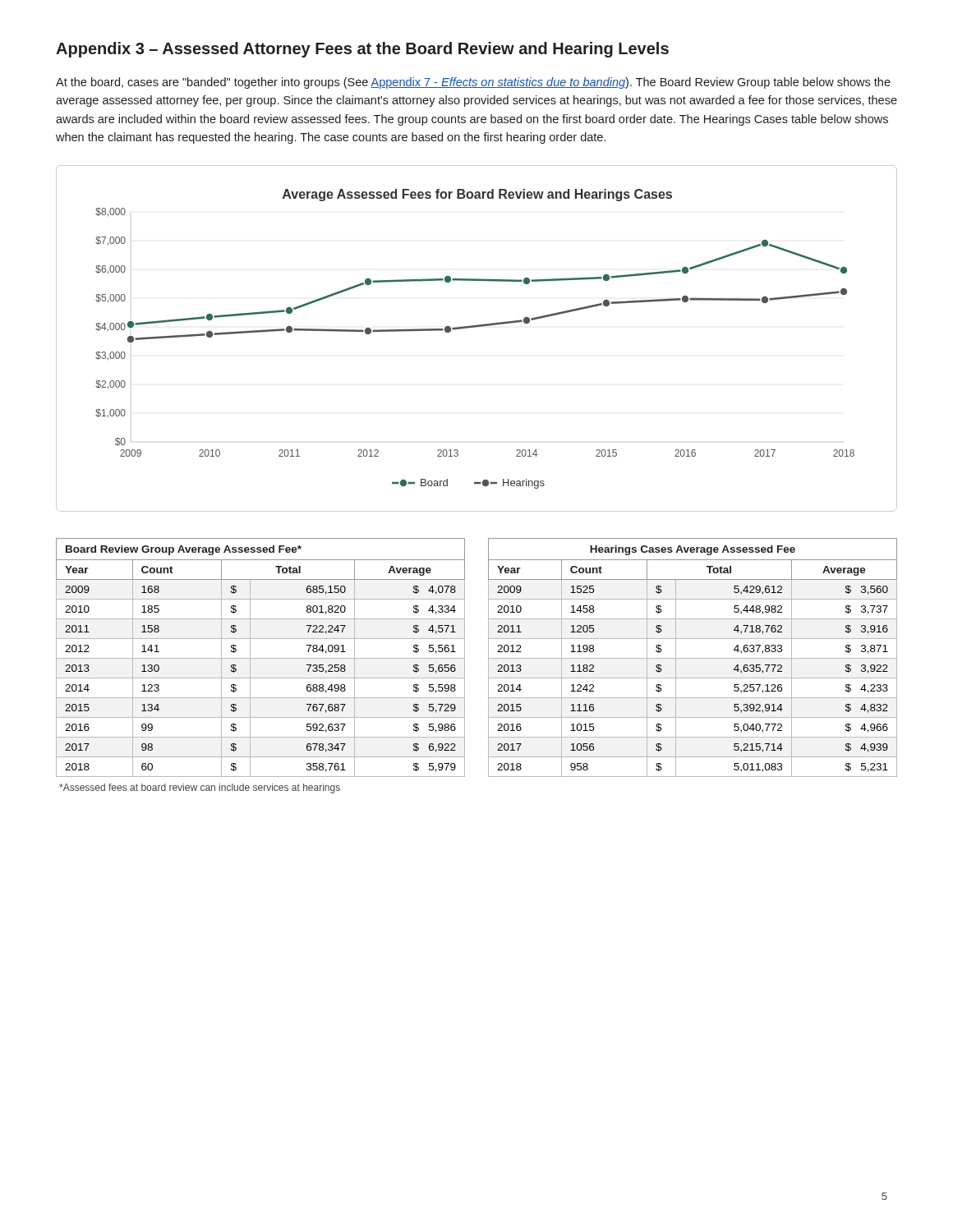Click the passage that begins "At the board, cases are "banded""
Viewport: 953px width, 1232px height.
[476, 110]
